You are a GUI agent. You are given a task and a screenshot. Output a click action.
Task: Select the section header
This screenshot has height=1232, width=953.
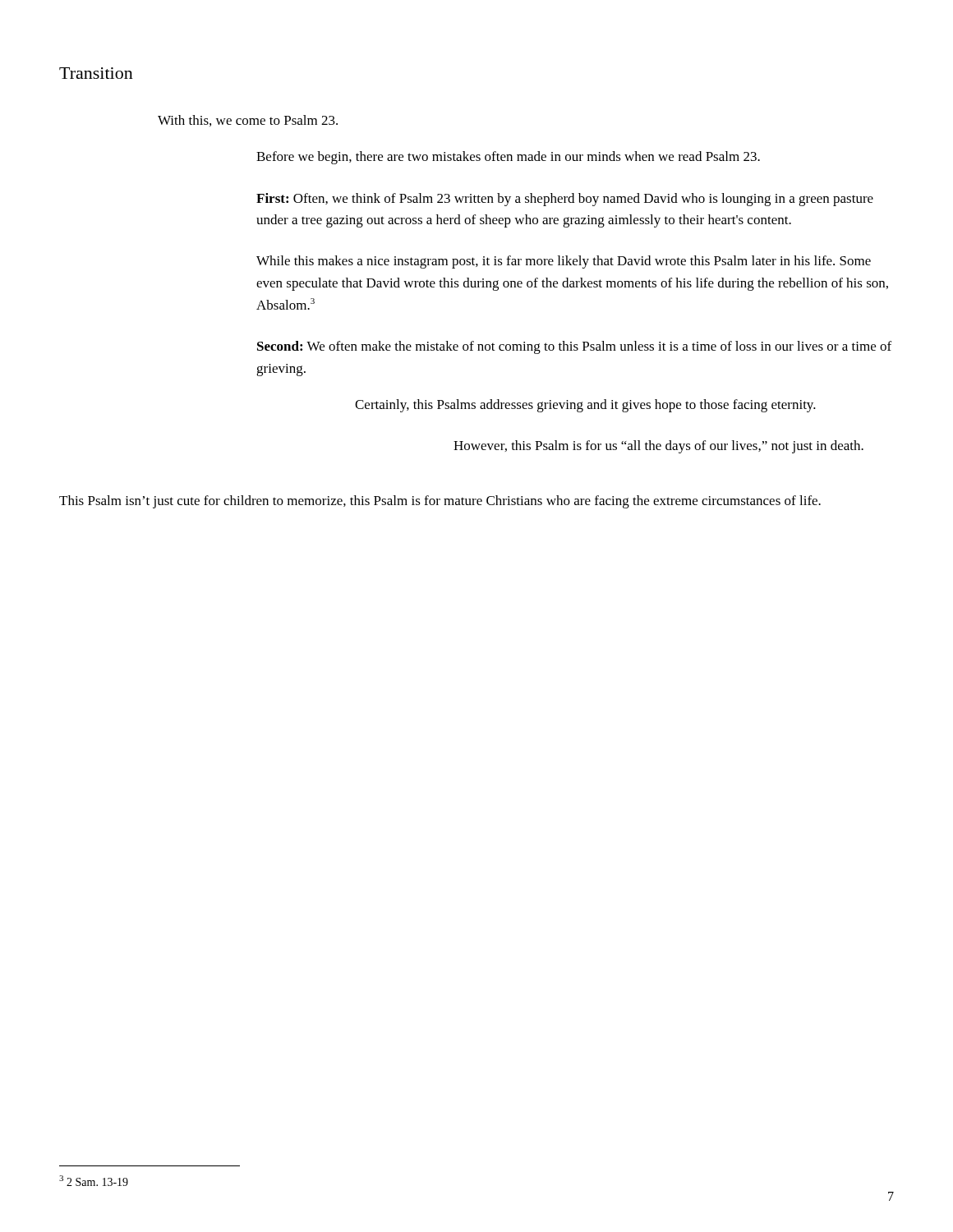(x=476, y=73)
